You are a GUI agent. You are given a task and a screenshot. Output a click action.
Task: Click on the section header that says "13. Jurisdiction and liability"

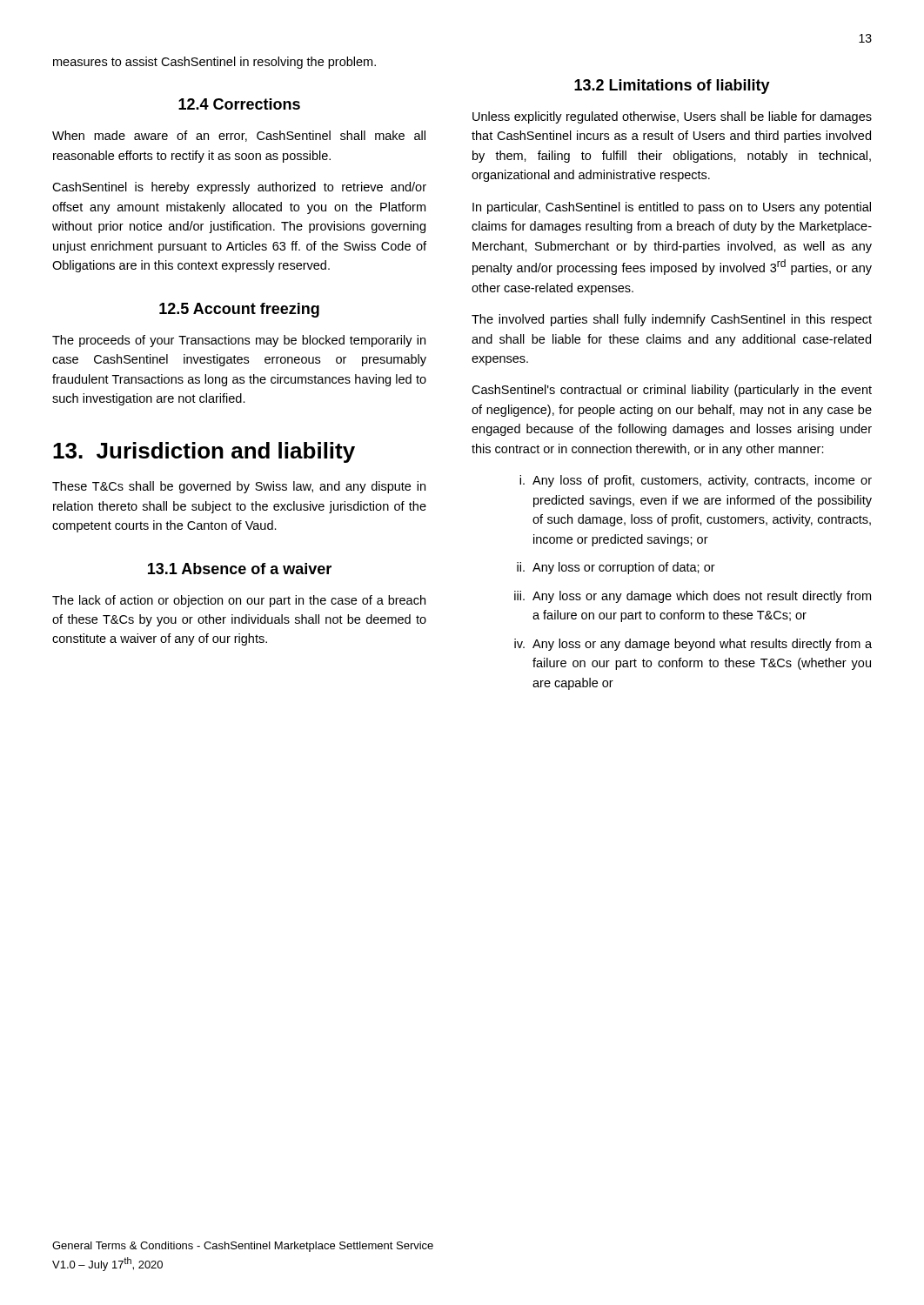[204, 450]
